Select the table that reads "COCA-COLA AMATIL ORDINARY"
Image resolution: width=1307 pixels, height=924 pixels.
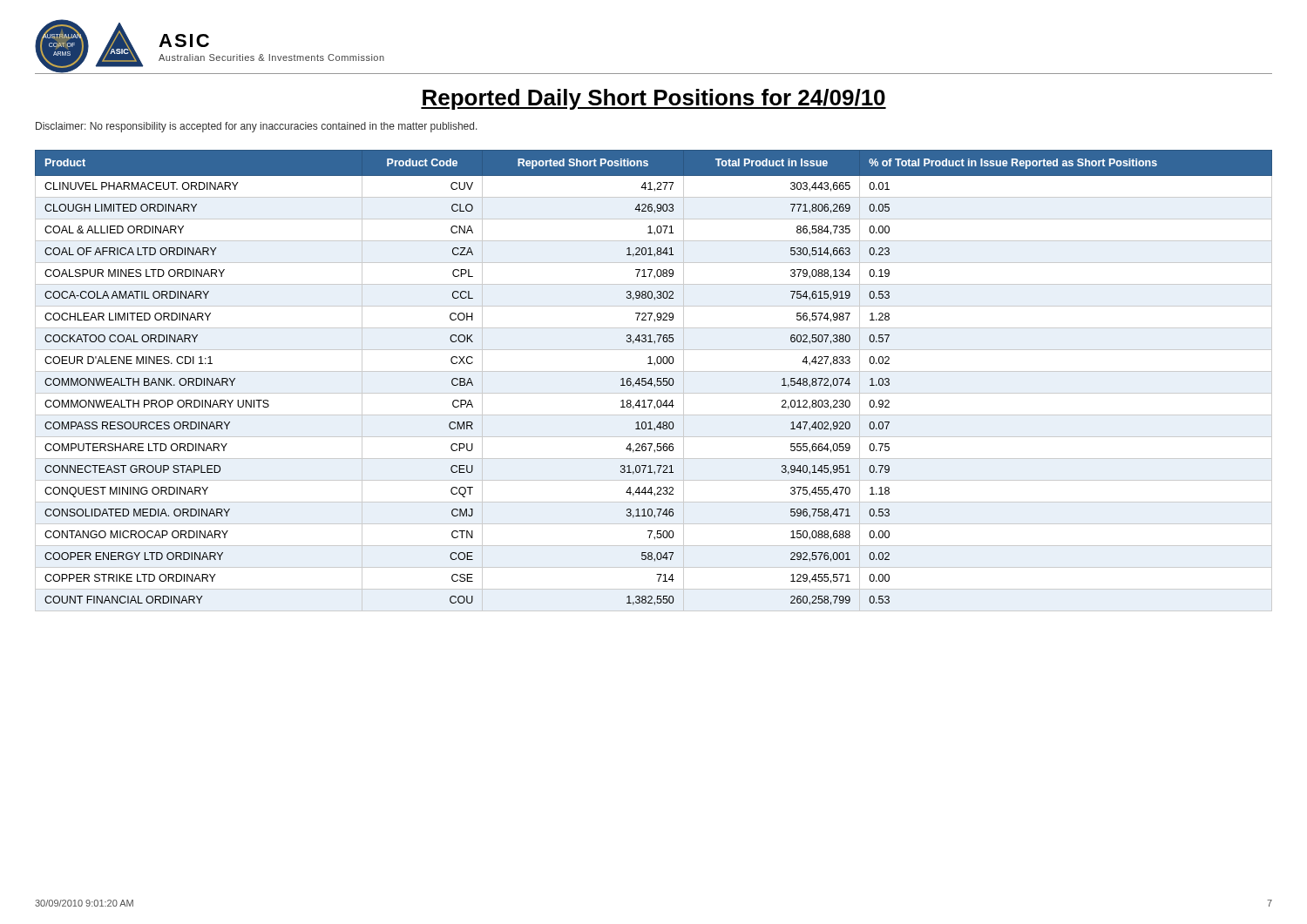pyautogui.click(x=654, y=376)
